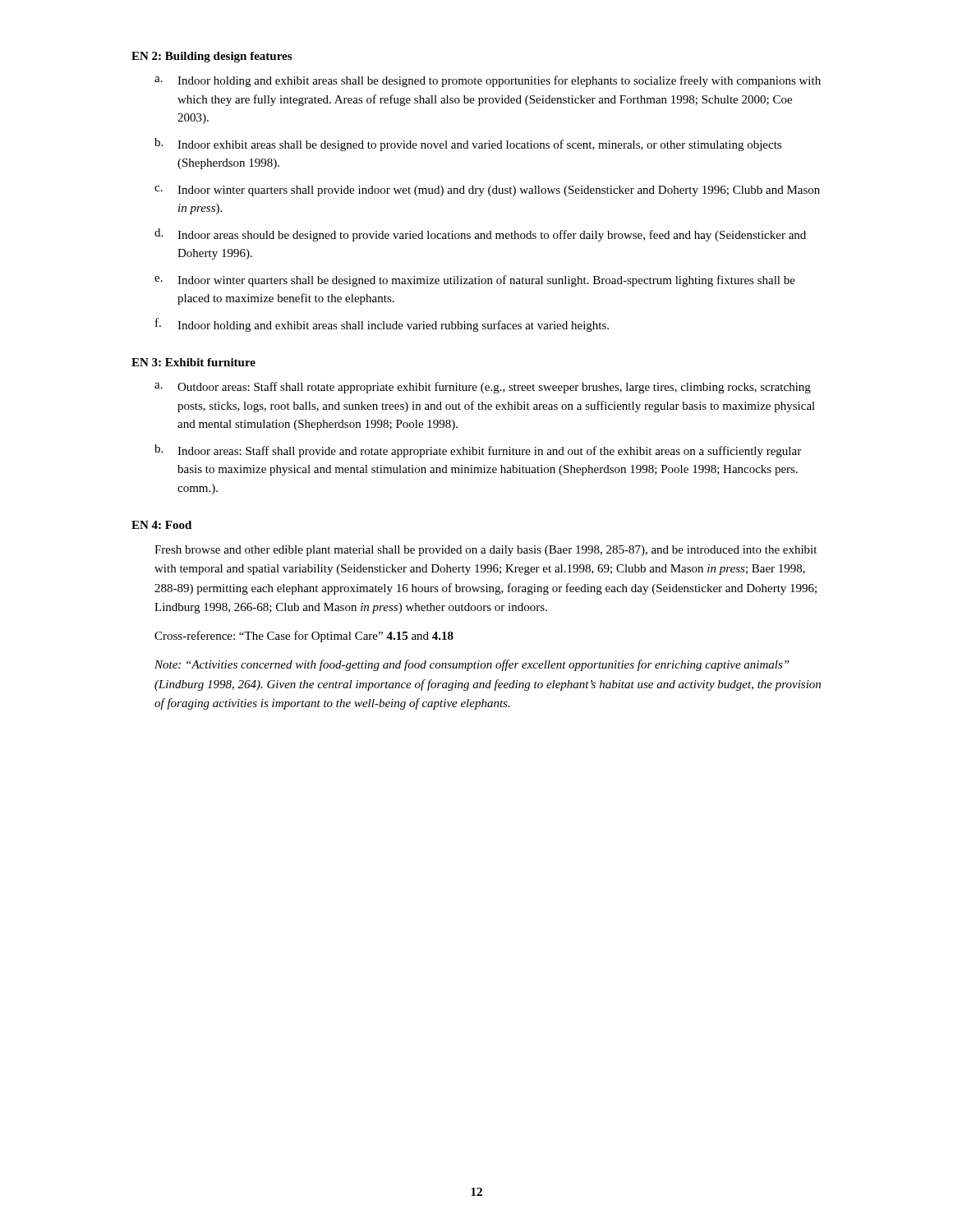Screen dimensions: 1232x953
Task: Find the block starting "c. Indoor winter"
Action: click(x=488, y=199)
